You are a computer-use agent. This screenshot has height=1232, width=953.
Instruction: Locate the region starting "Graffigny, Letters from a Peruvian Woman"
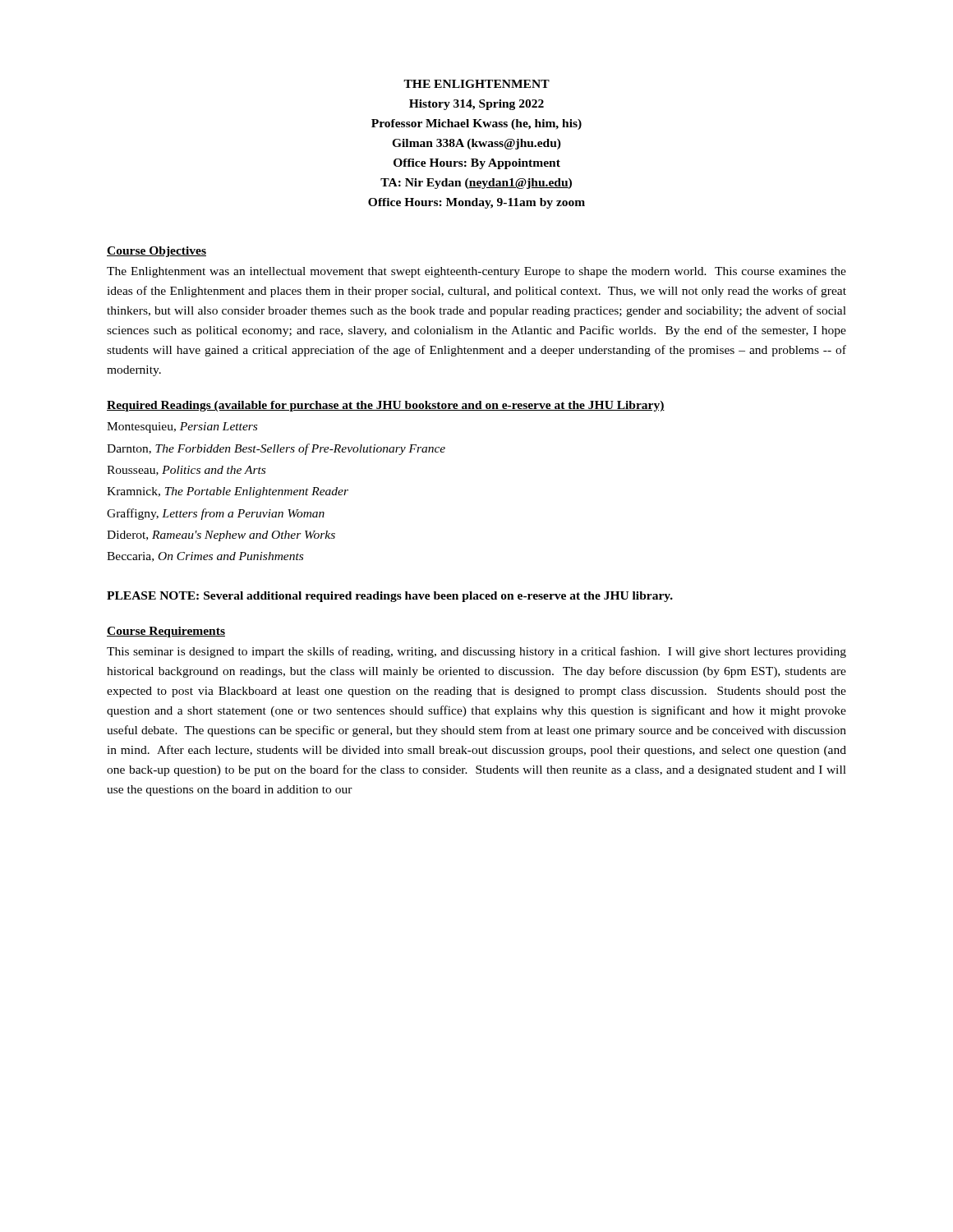coord(216,514)
